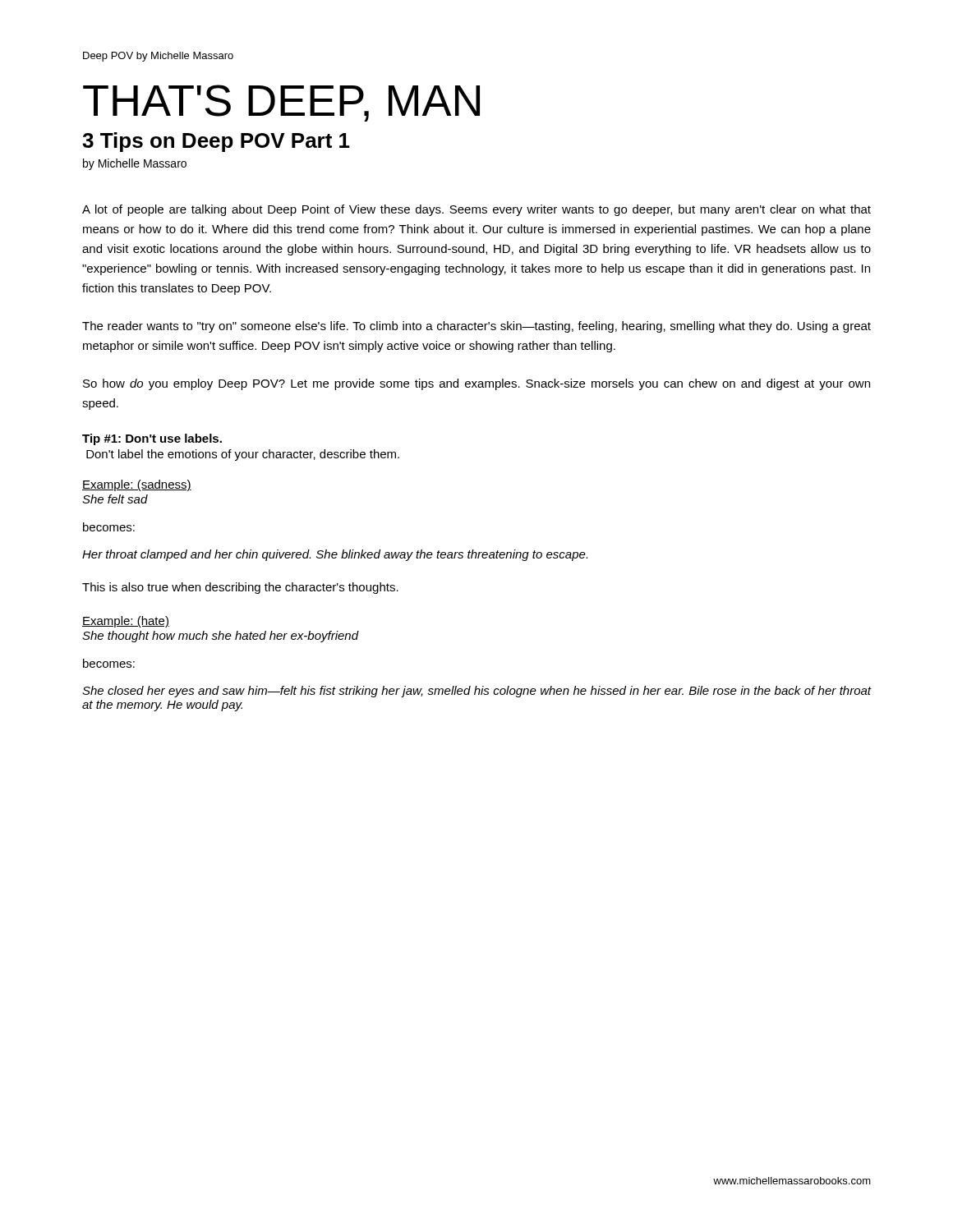This screenshot has width=953, height=1232.
Task: Locate the block starting "3 Tips on Deep POV"
Action: coord(216,141)
